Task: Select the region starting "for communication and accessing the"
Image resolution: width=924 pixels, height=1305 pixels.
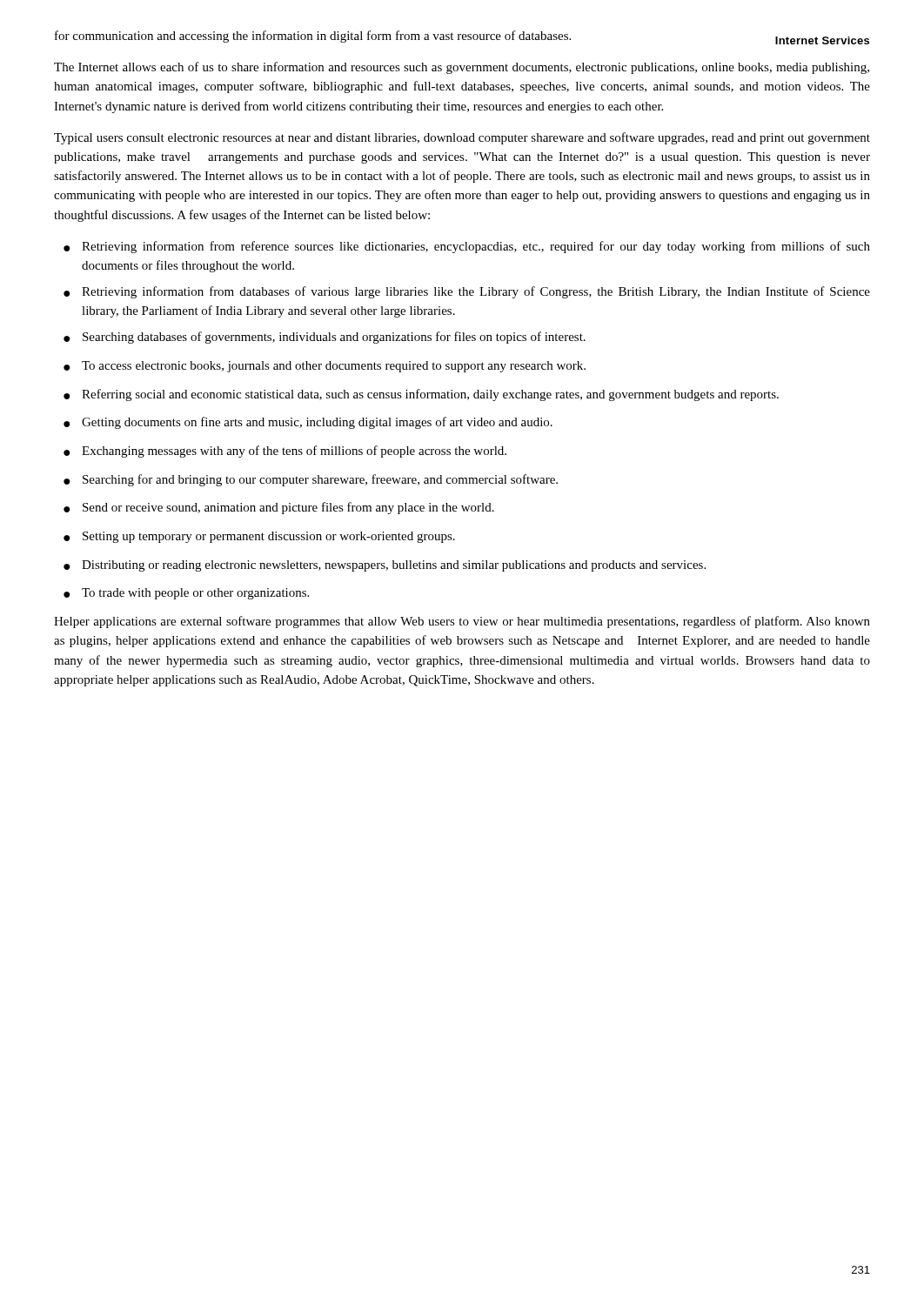Action: (313, 36)
